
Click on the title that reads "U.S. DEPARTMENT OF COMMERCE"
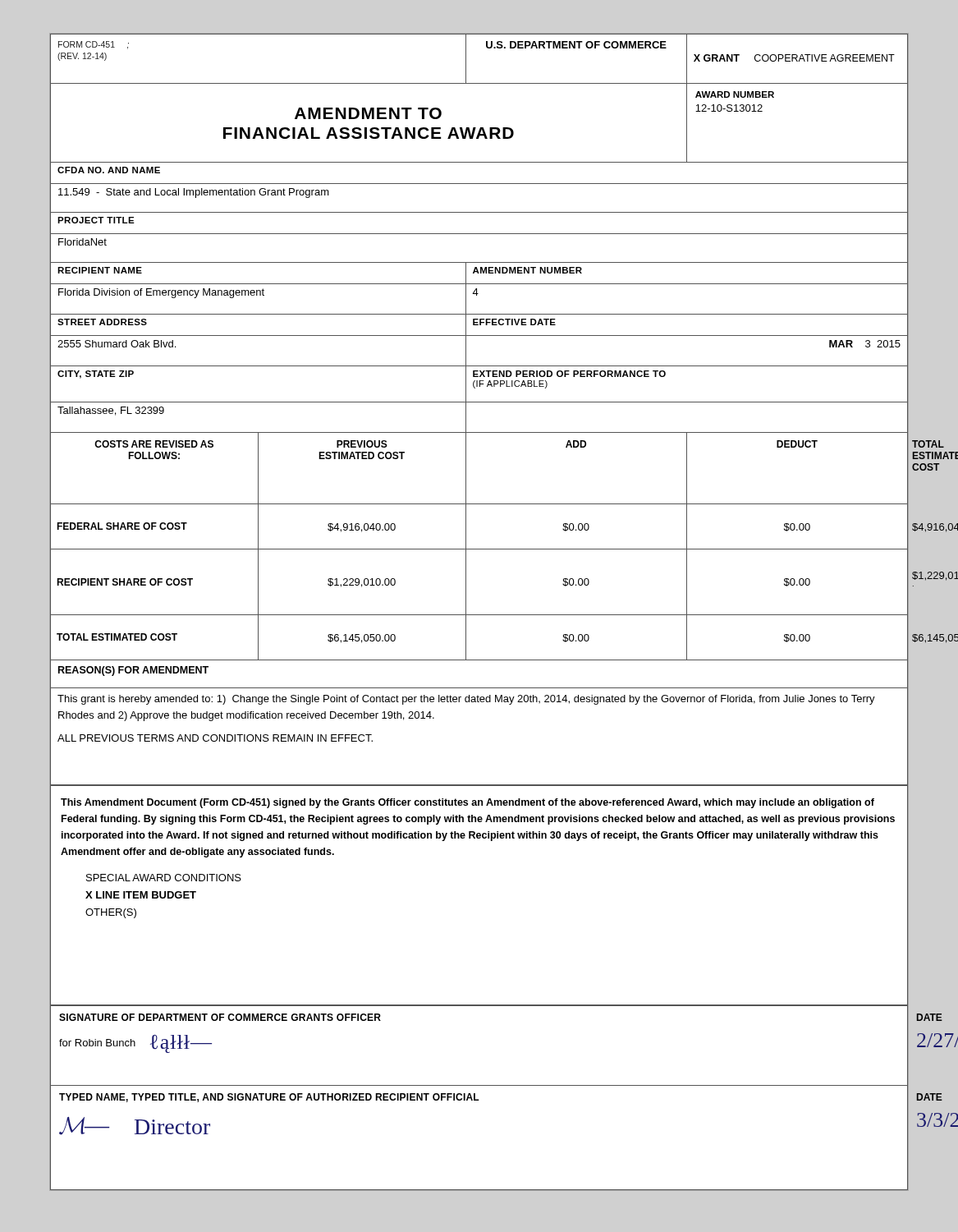click(576, 45)
